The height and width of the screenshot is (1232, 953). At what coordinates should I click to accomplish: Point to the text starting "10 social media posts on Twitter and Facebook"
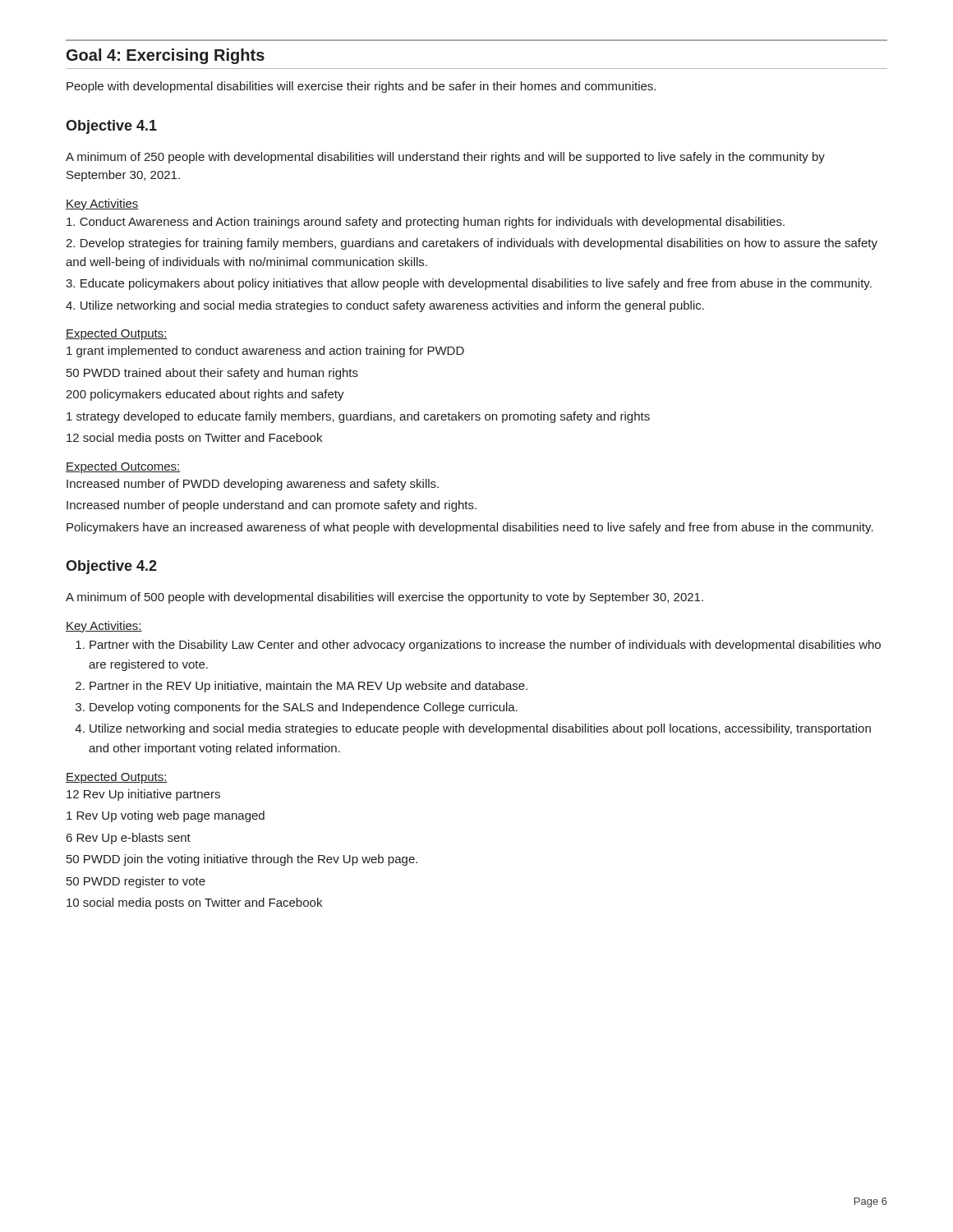[x=194, y=902]
